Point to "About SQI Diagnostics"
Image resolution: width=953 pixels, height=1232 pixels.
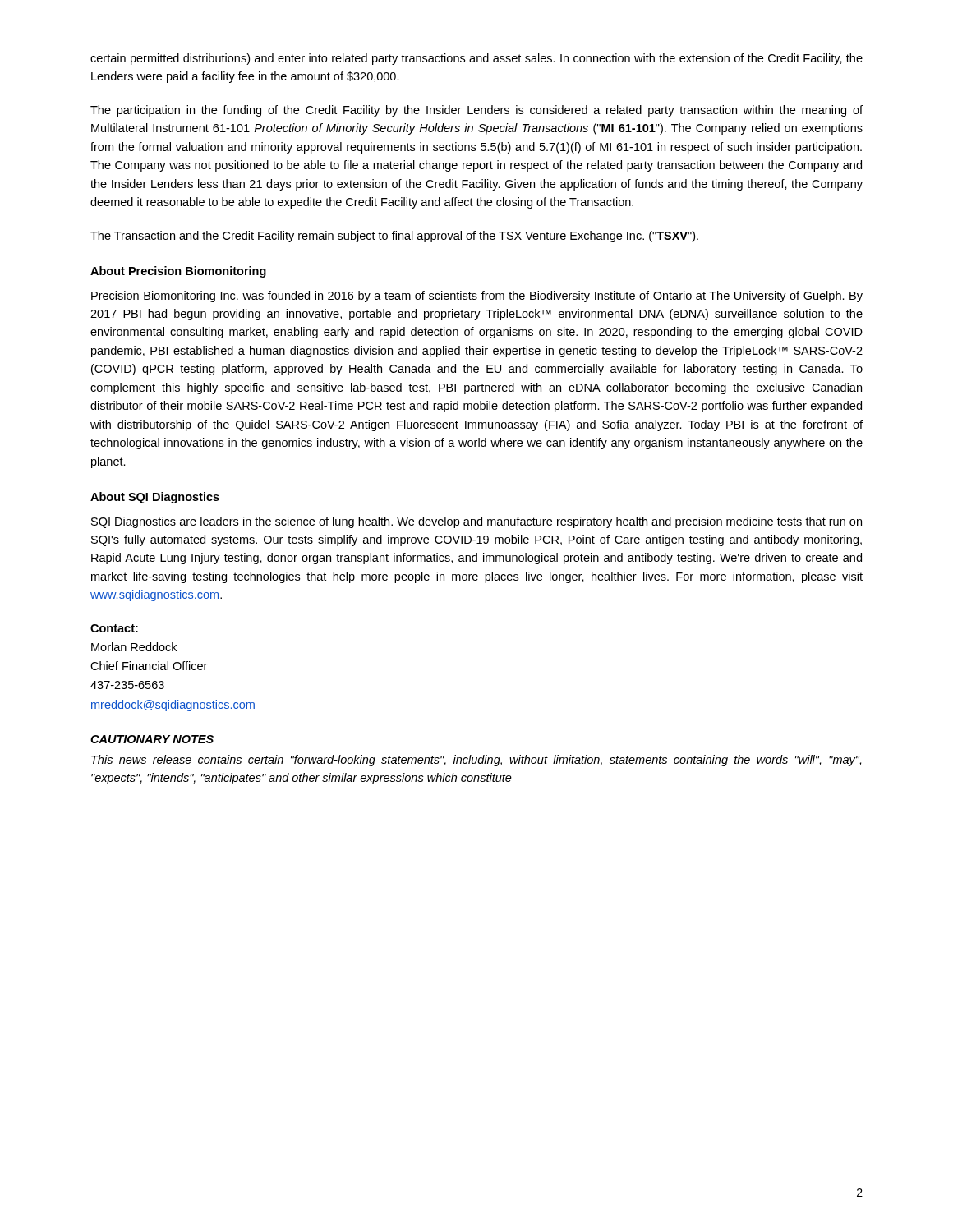click(x=155, y=497)
